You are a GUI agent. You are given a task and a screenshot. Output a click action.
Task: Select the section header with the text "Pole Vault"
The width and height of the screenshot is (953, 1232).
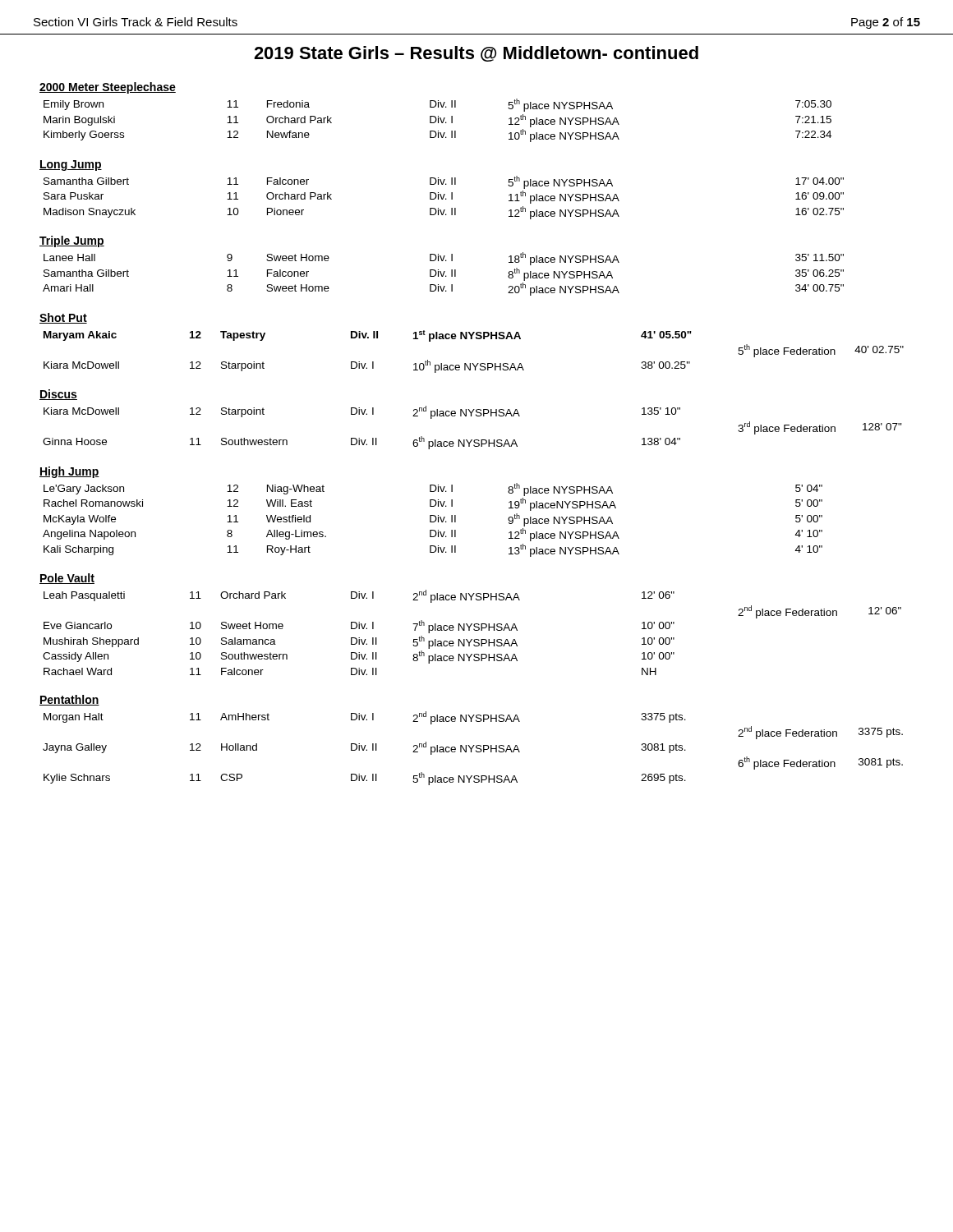(67, 578)
